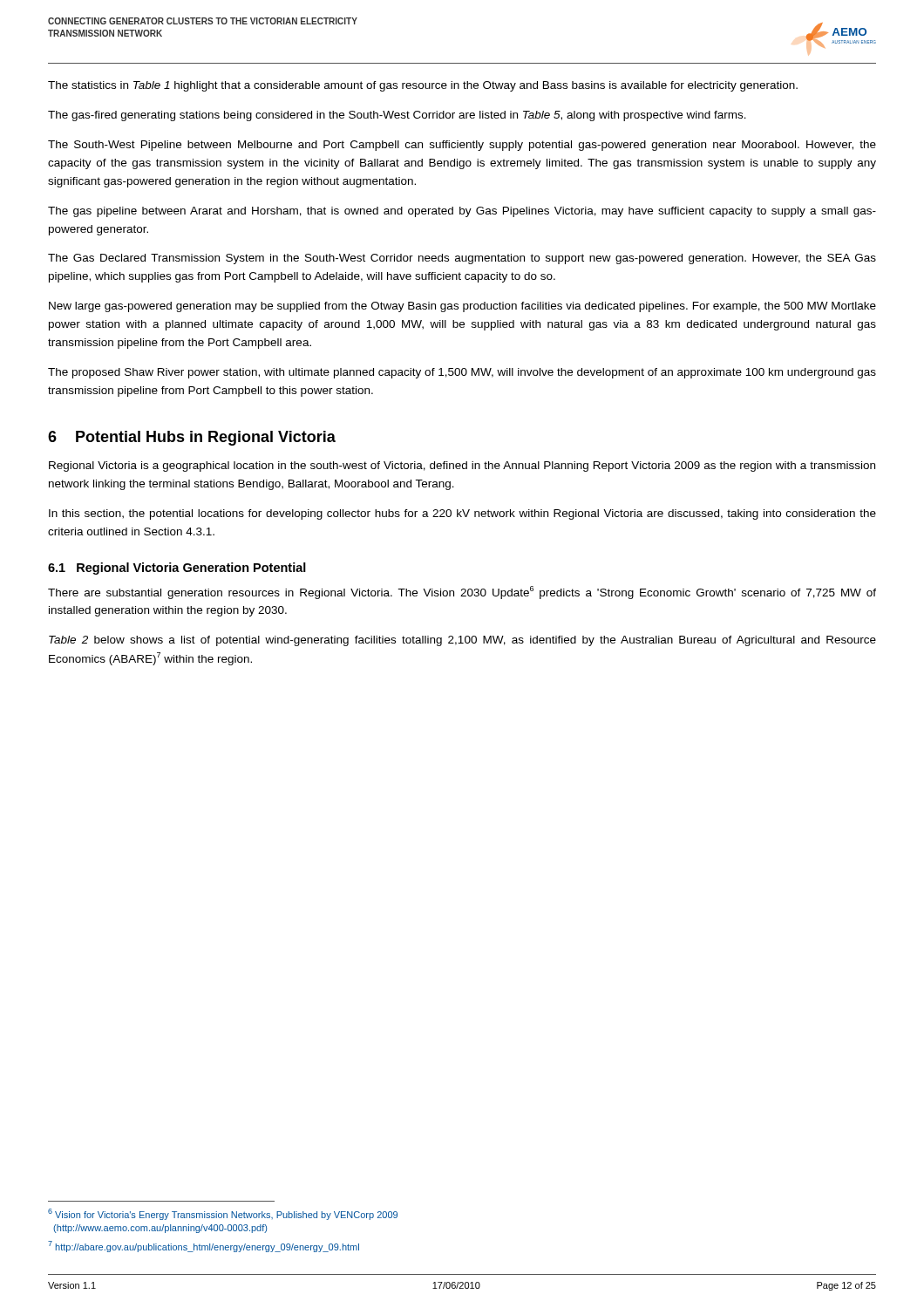The image size is (924, 1308).
Task: Find the text block that says "The Gas Declared Transmission"
Action: pyautogui.click(x=462, y=267)
